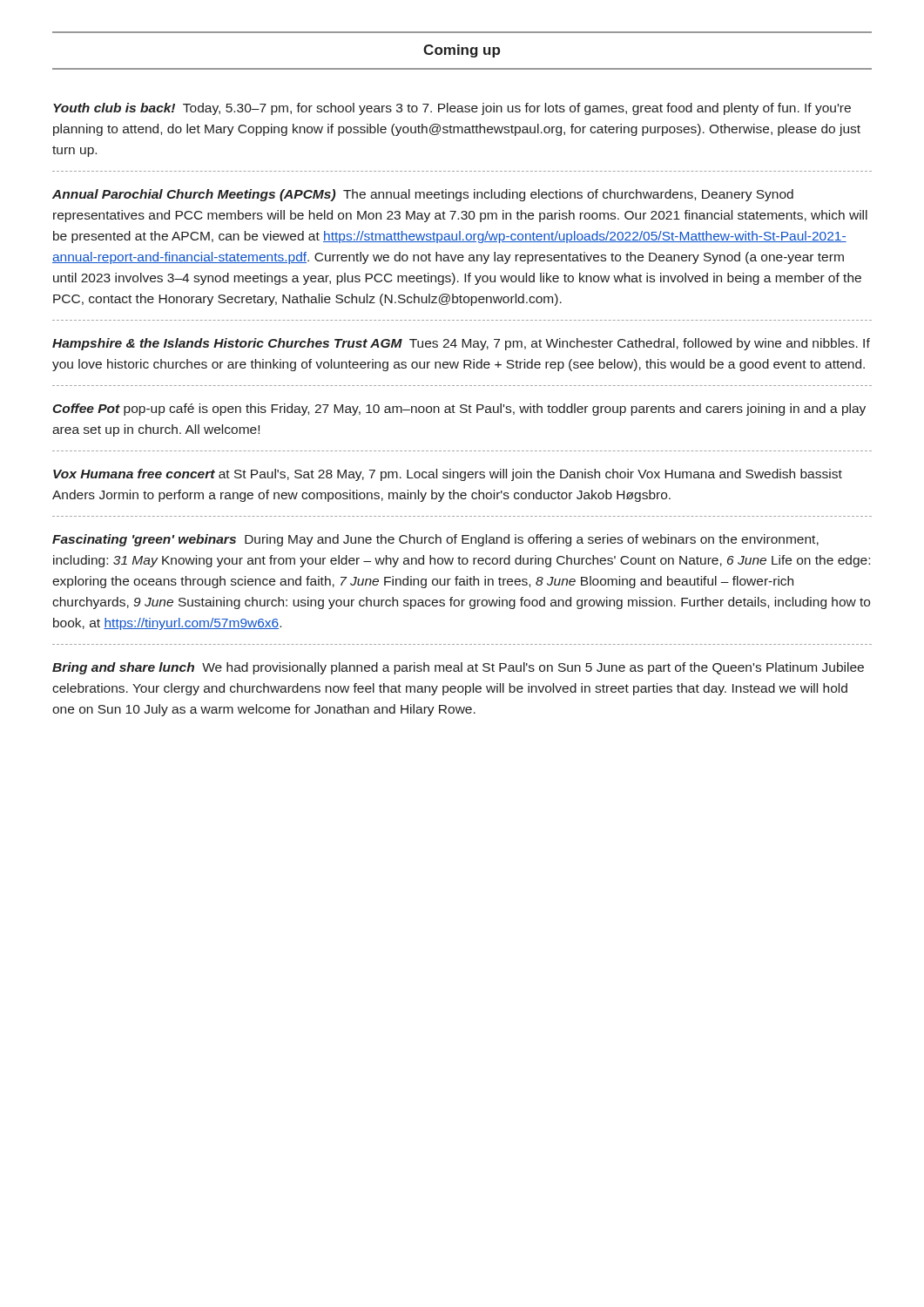Click on the element starting "Hampshire & the Islands Historic Churches Trust AGM"
The height and width of the screenshot is (1307, 924).
click(461, 353)
